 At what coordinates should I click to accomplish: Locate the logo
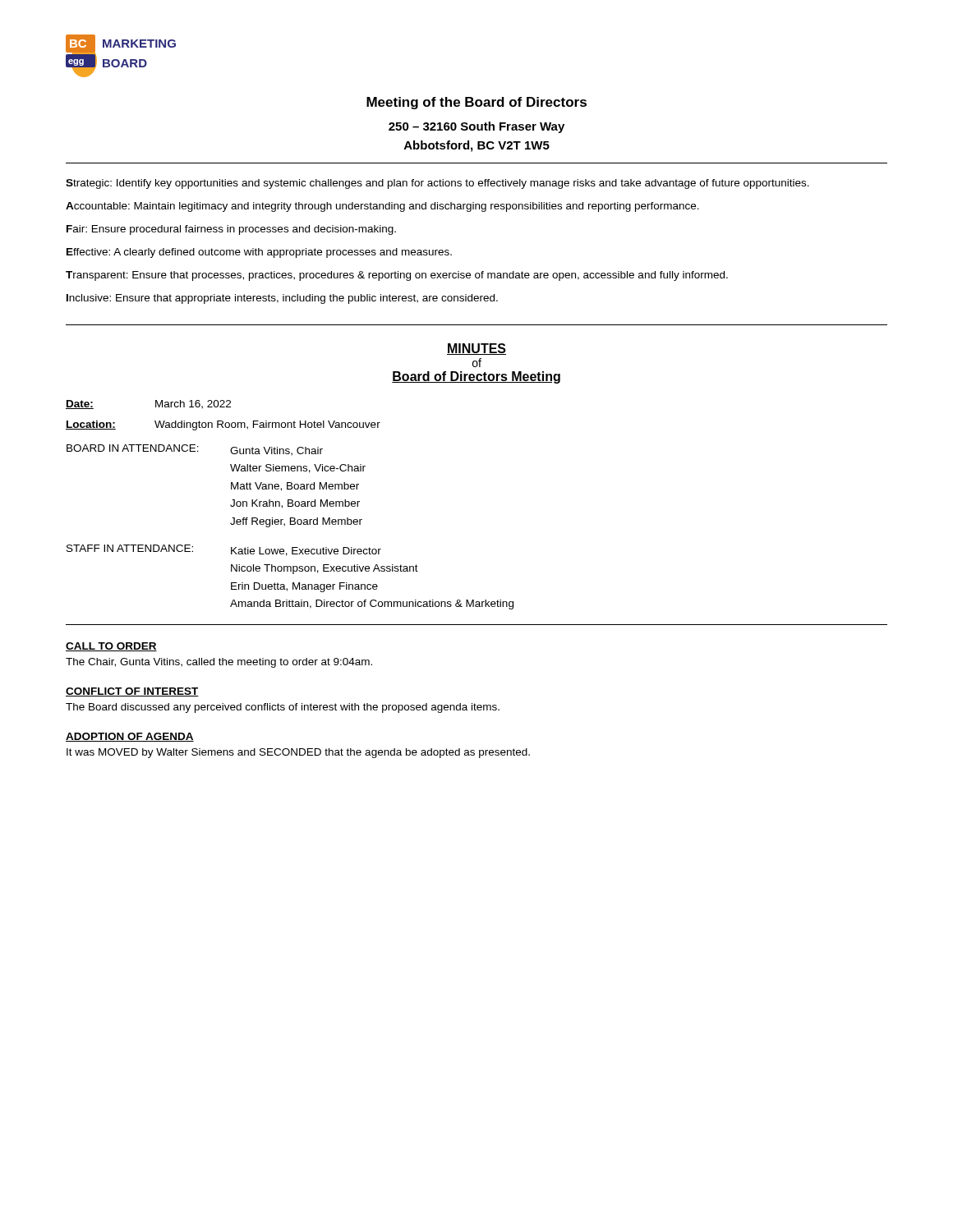tap(476, 60)
